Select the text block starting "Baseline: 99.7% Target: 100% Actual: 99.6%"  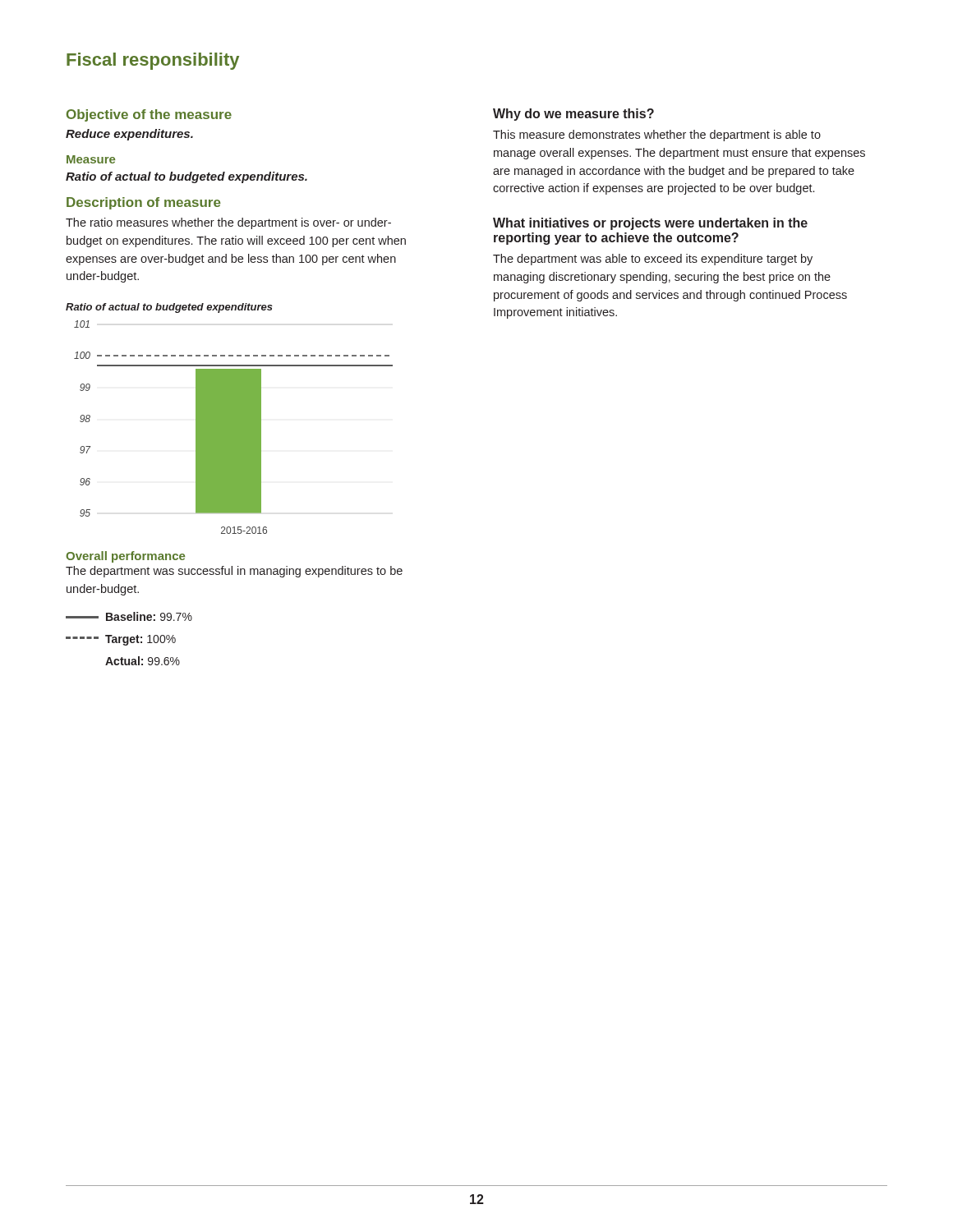[x=129, y=616]
